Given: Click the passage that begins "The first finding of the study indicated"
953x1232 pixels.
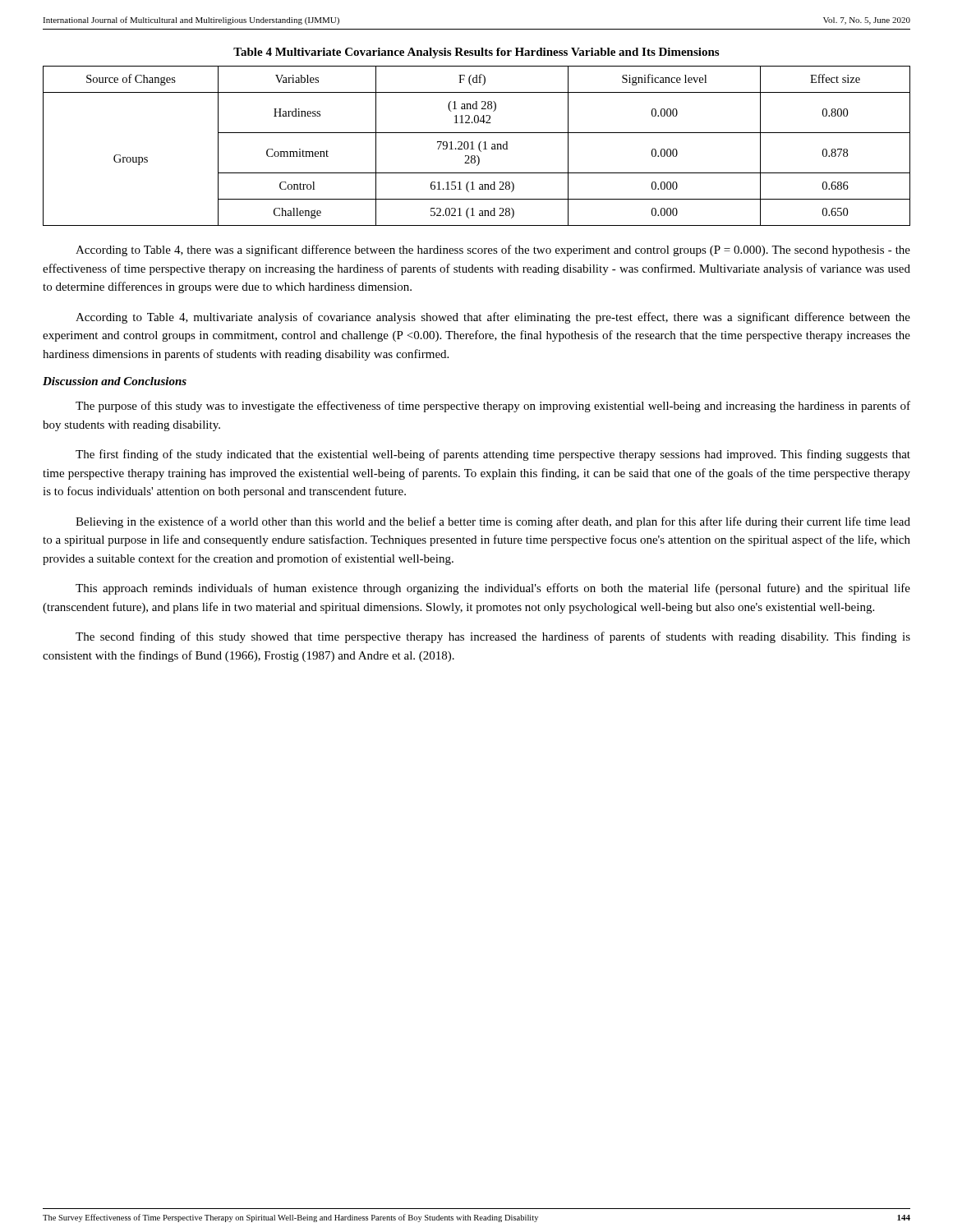Looking at the screenshot, I should tap(476, 473).
